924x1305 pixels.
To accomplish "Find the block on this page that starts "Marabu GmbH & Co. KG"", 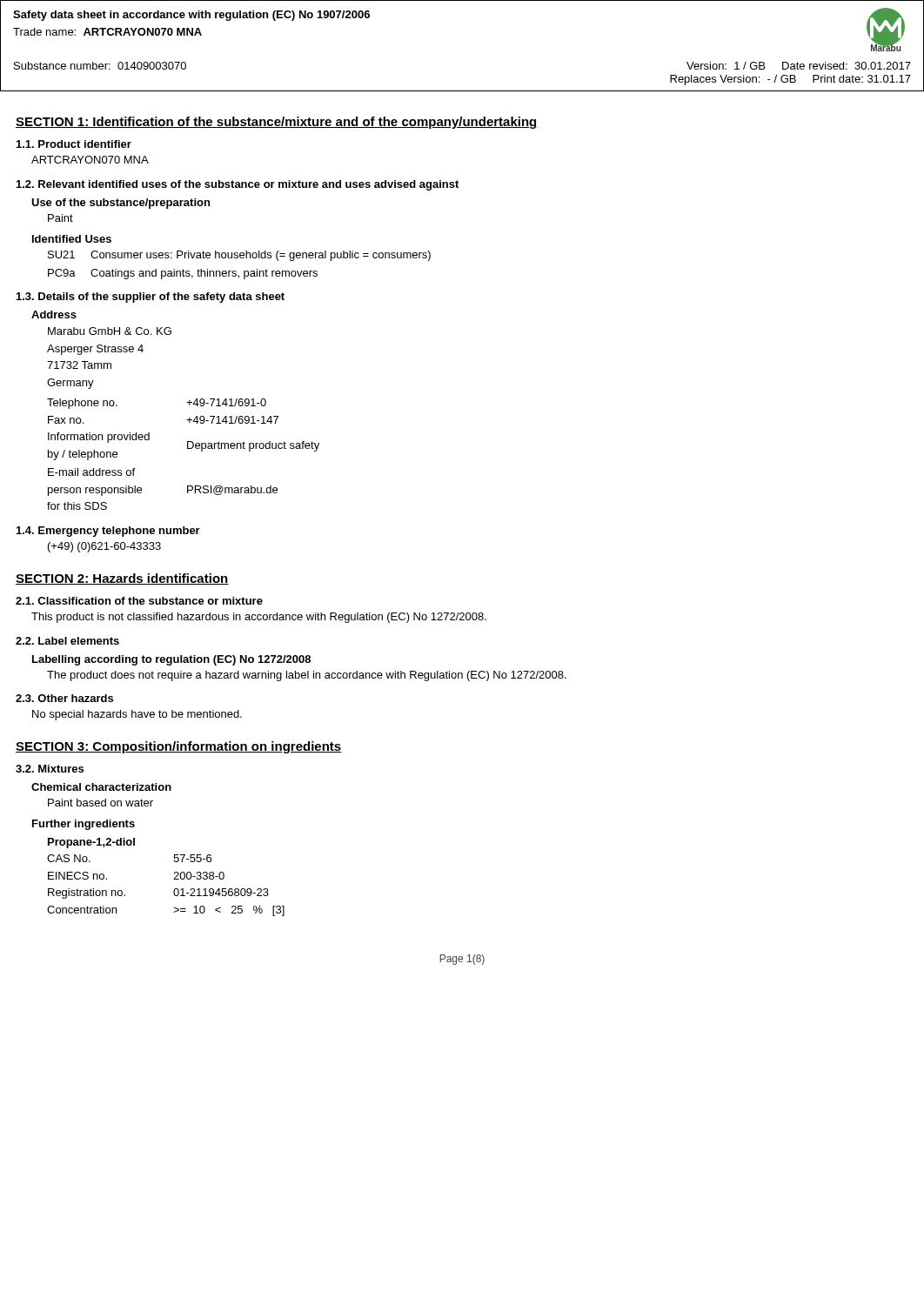I will tap(110, 331).
